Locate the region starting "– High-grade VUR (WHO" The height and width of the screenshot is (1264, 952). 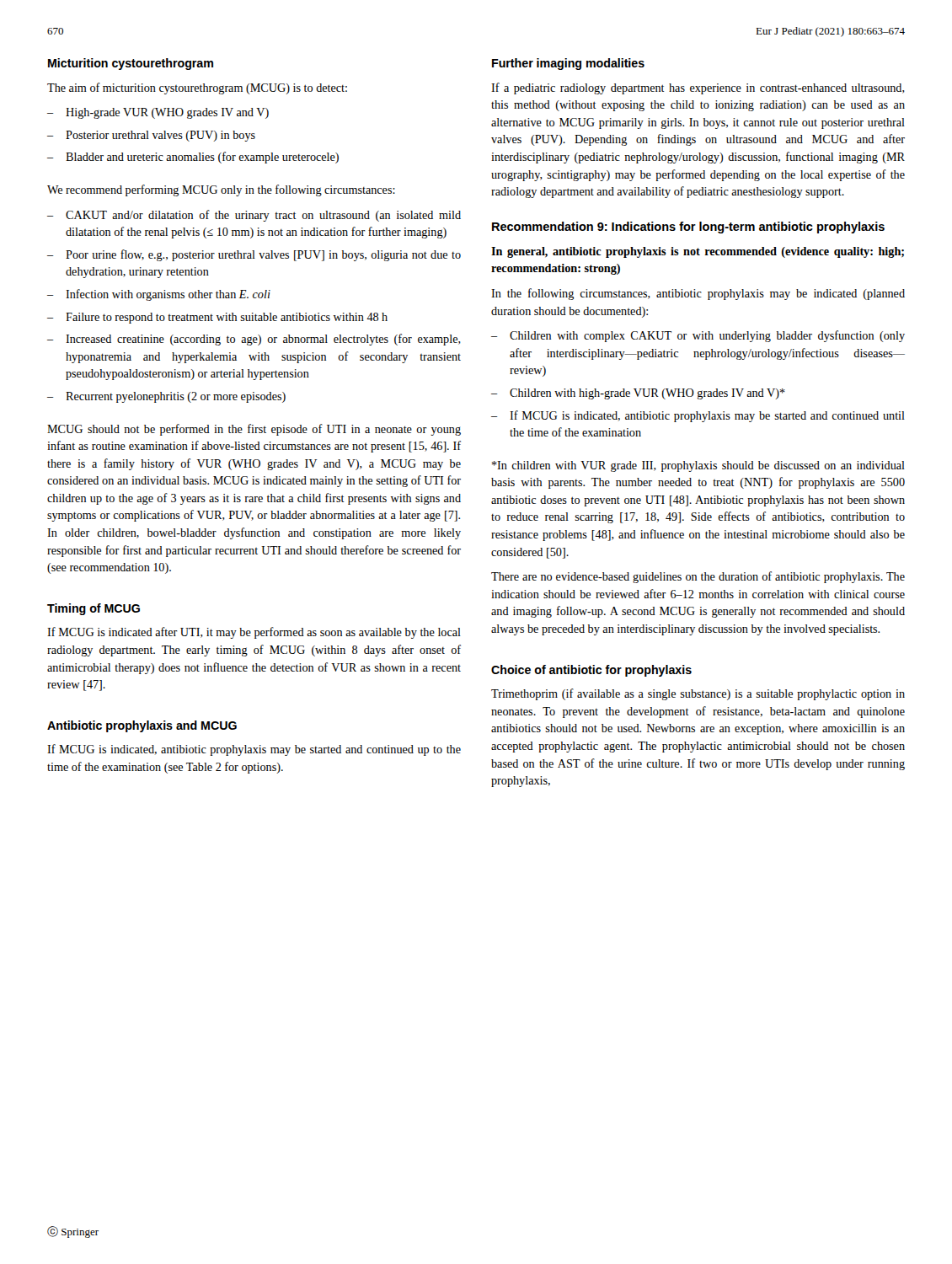[254, 112]
